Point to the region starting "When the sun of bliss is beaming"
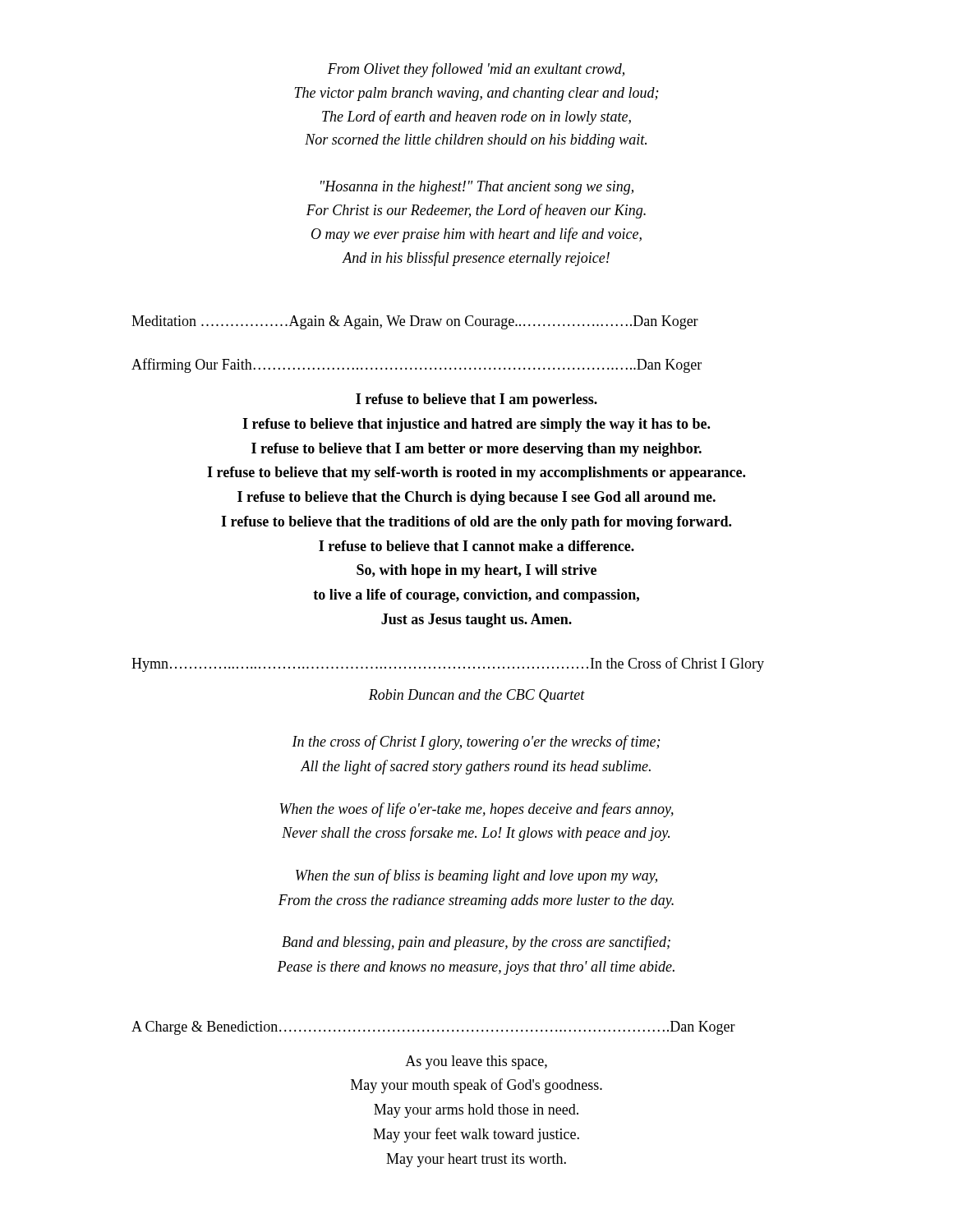This screenshot has width=953, height=1232. click(x=476, y=888)
